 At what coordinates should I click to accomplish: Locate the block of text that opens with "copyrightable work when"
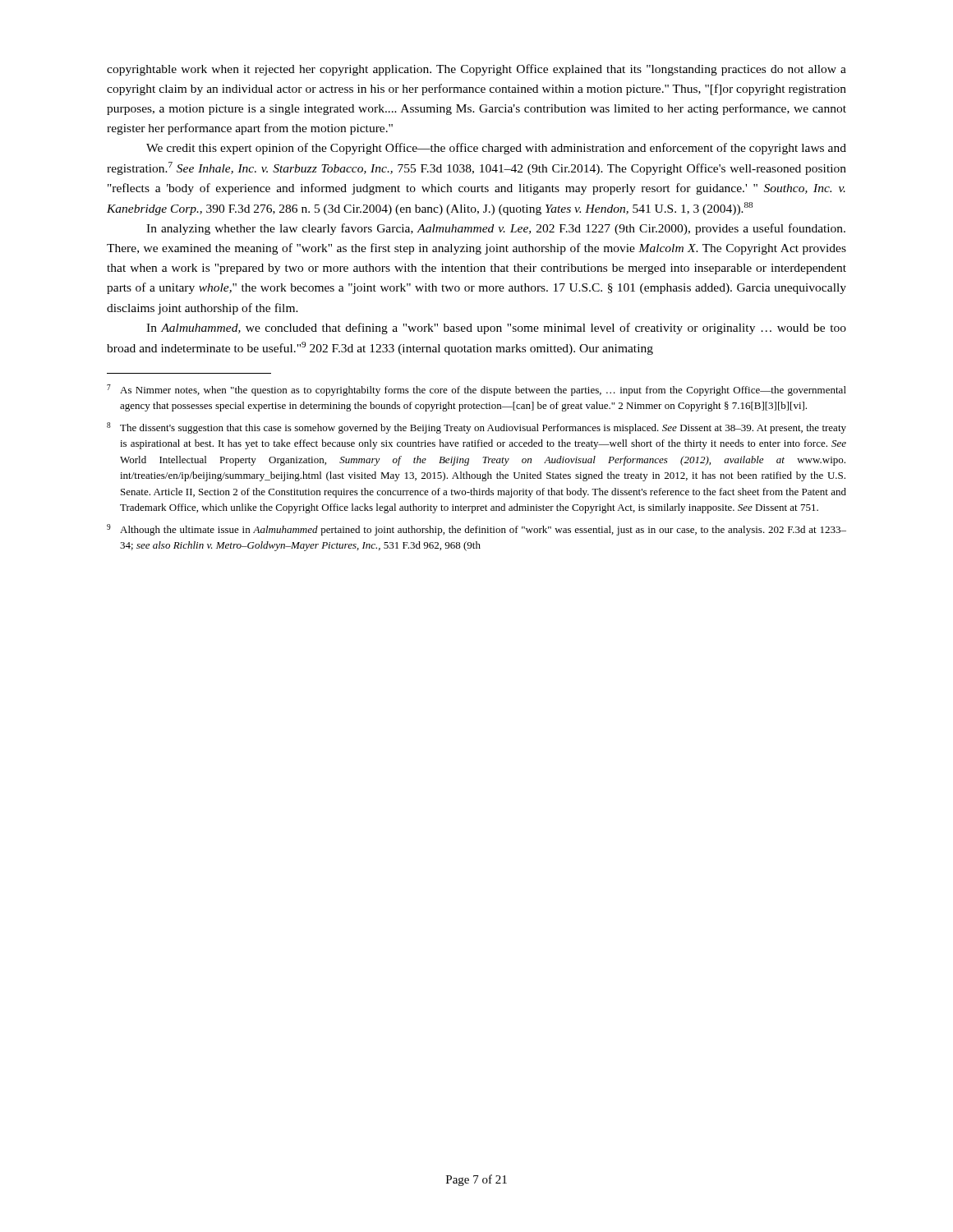tap(476, 99)
